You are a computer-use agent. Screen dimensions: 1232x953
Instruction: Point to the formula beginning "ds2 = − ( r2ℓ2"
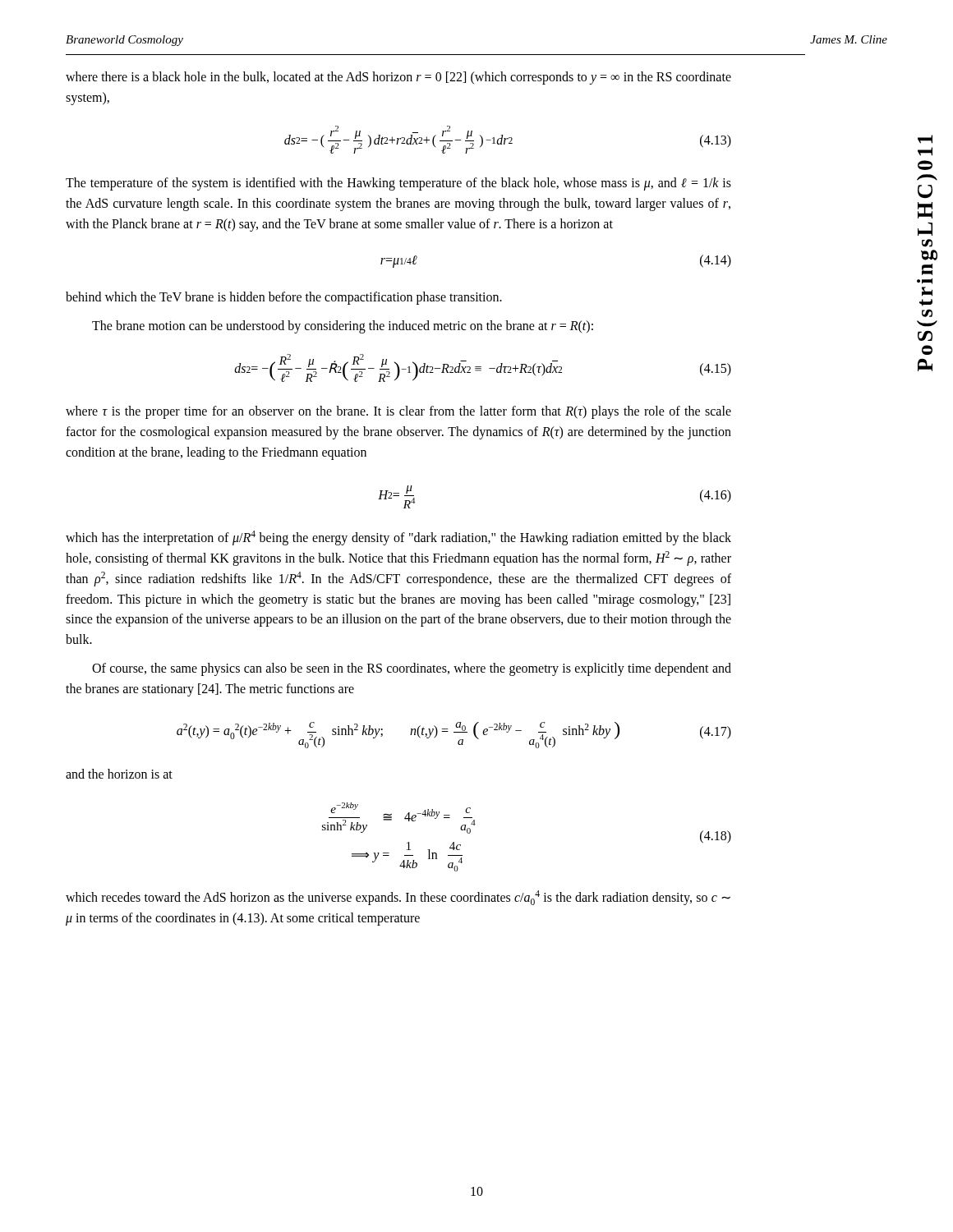click(398, 141)
